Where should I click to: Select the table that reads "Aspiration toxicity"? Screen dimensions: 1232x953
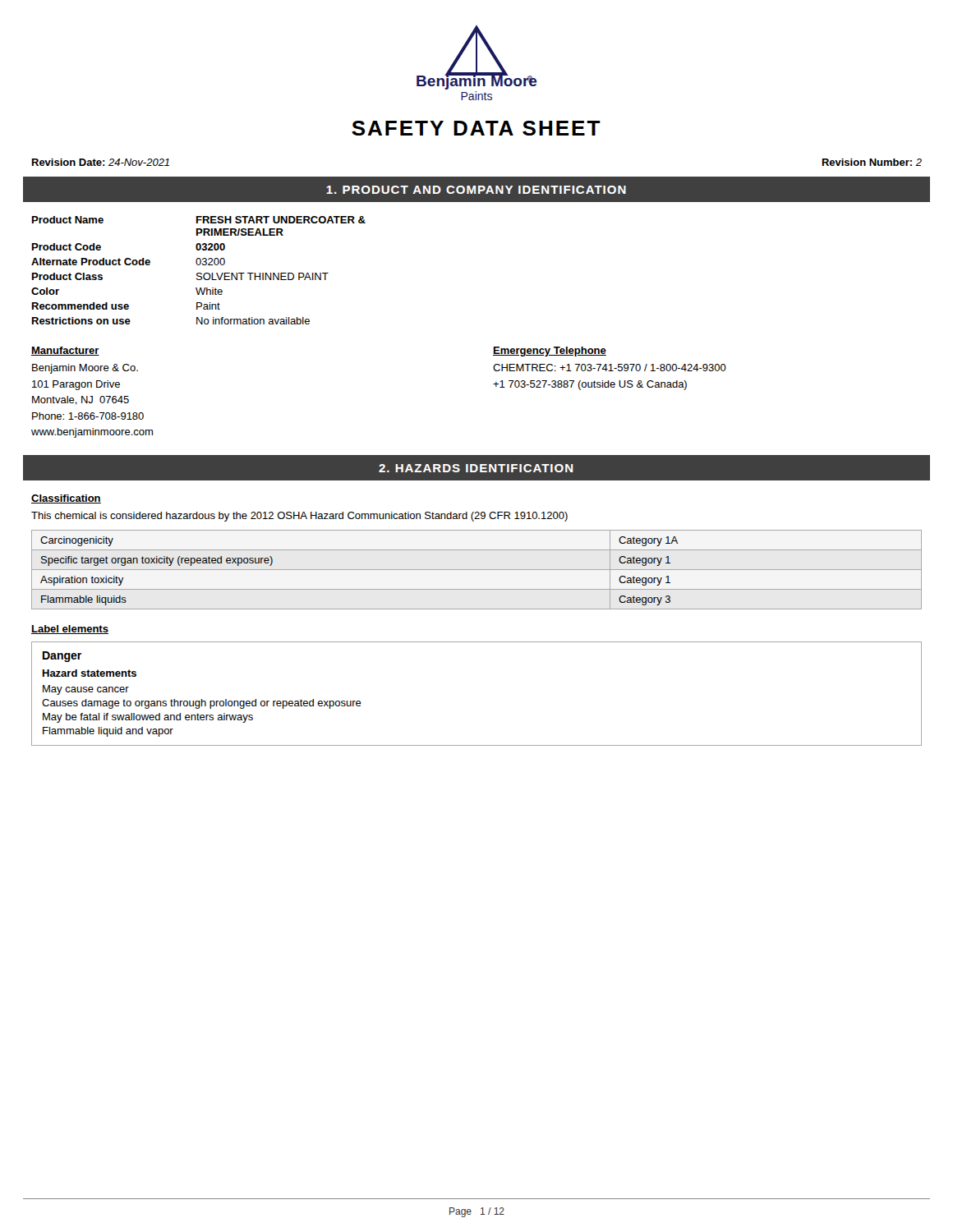476,569
